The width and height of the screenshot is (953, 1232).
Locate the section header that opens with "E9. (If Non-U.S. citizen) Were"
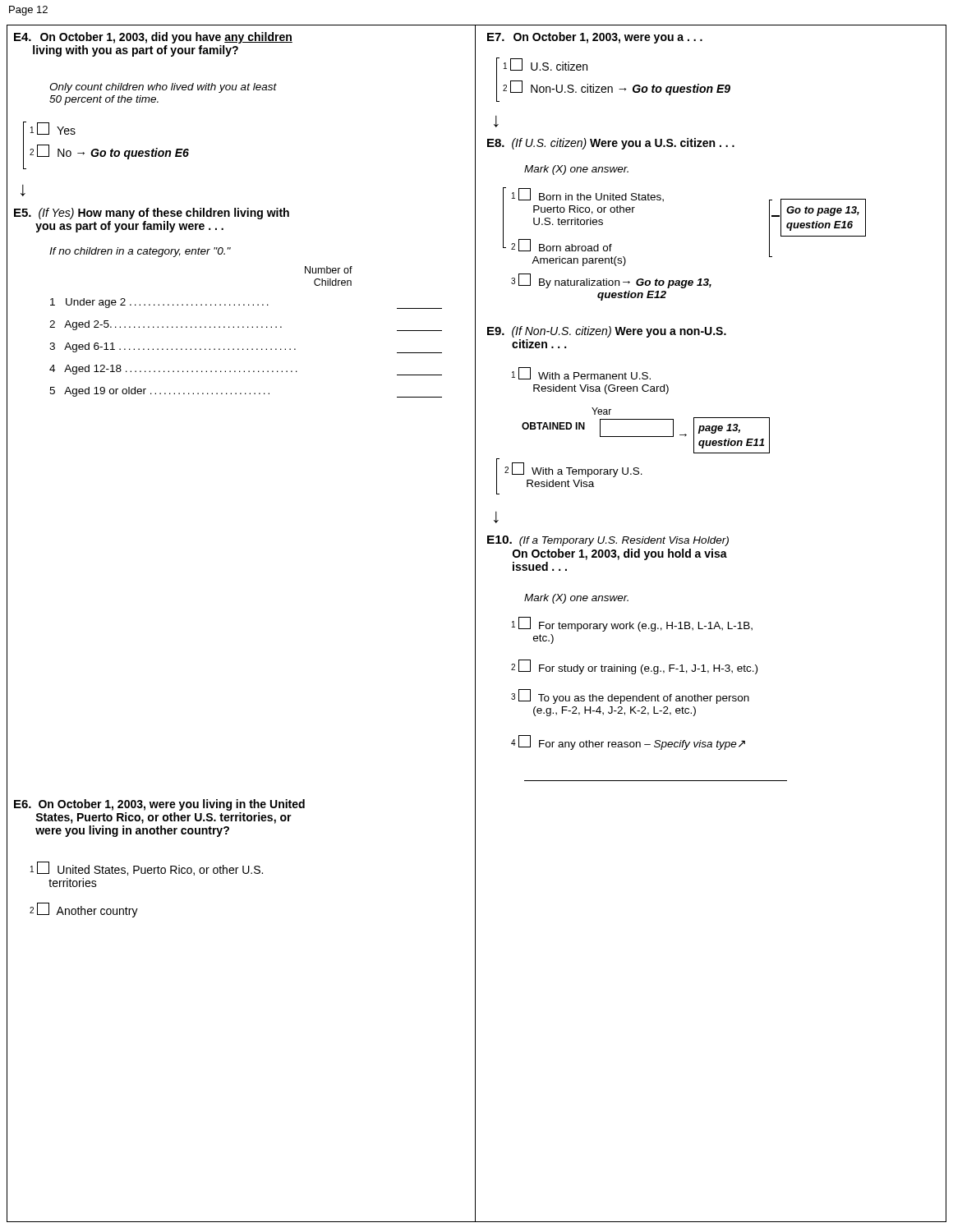606,337
